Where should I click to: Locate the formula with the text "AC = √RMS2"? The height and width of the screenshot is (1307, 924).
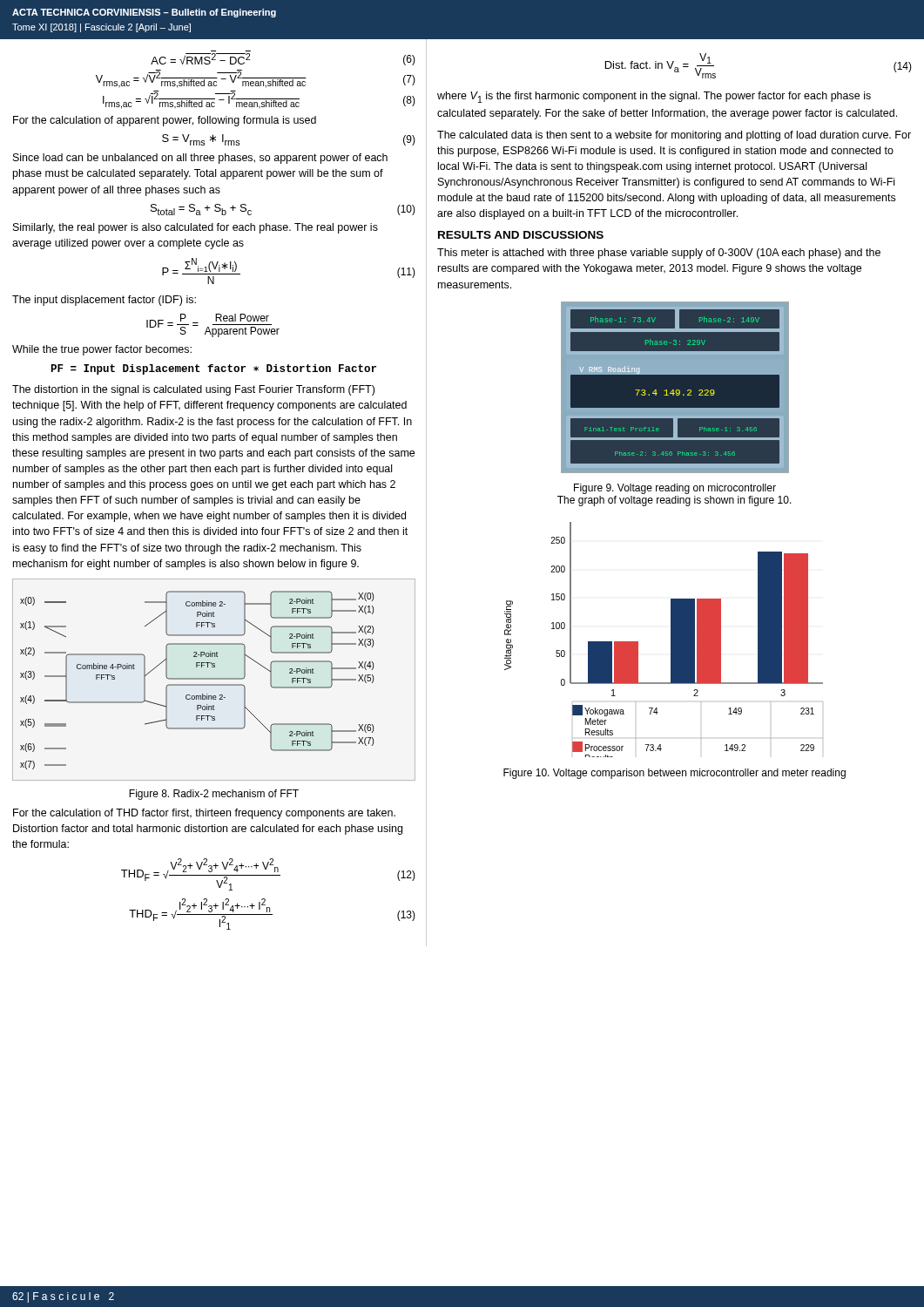(x=214, y=59)
